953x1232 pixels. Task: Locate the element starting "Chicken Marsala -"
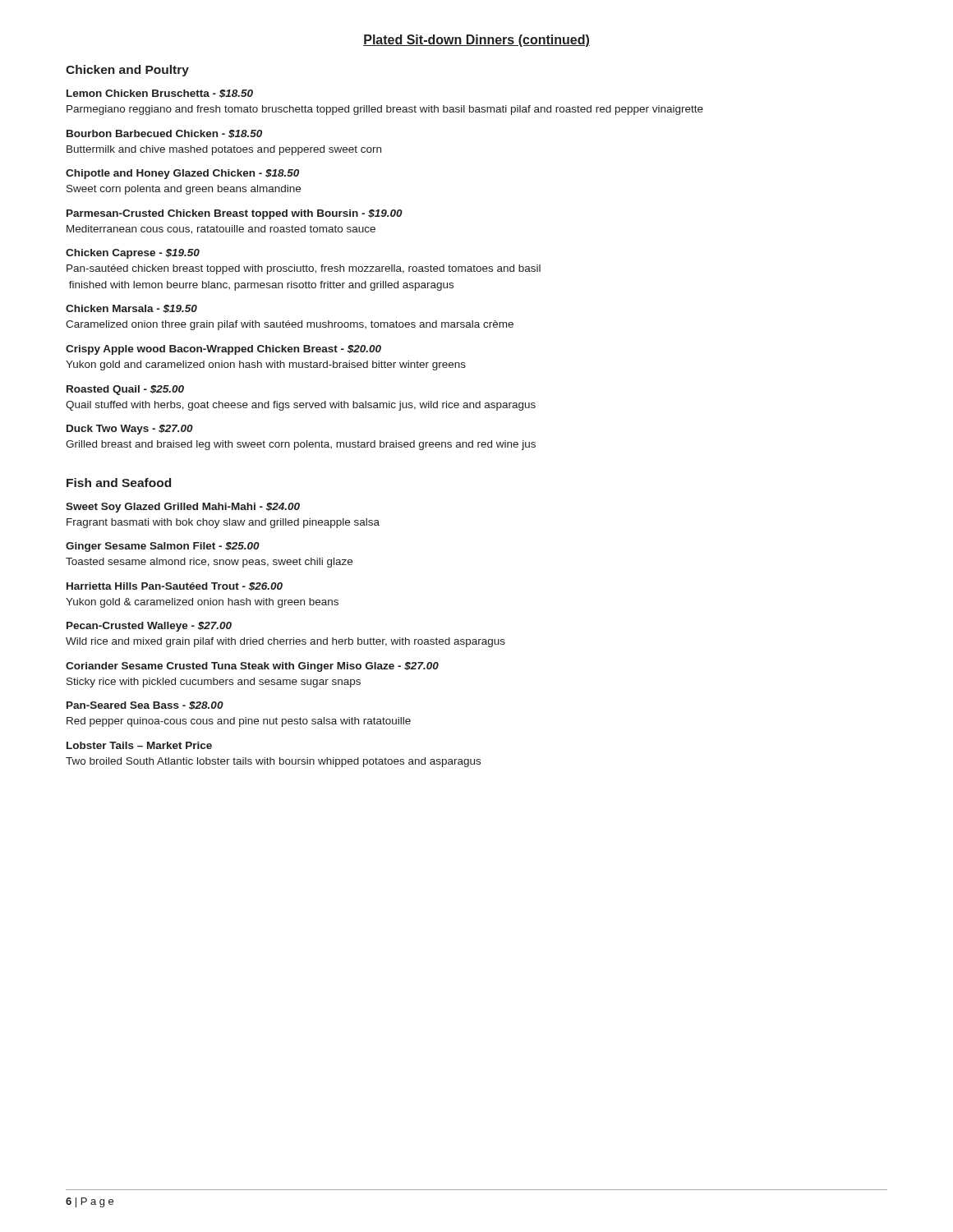click(476, 318)
